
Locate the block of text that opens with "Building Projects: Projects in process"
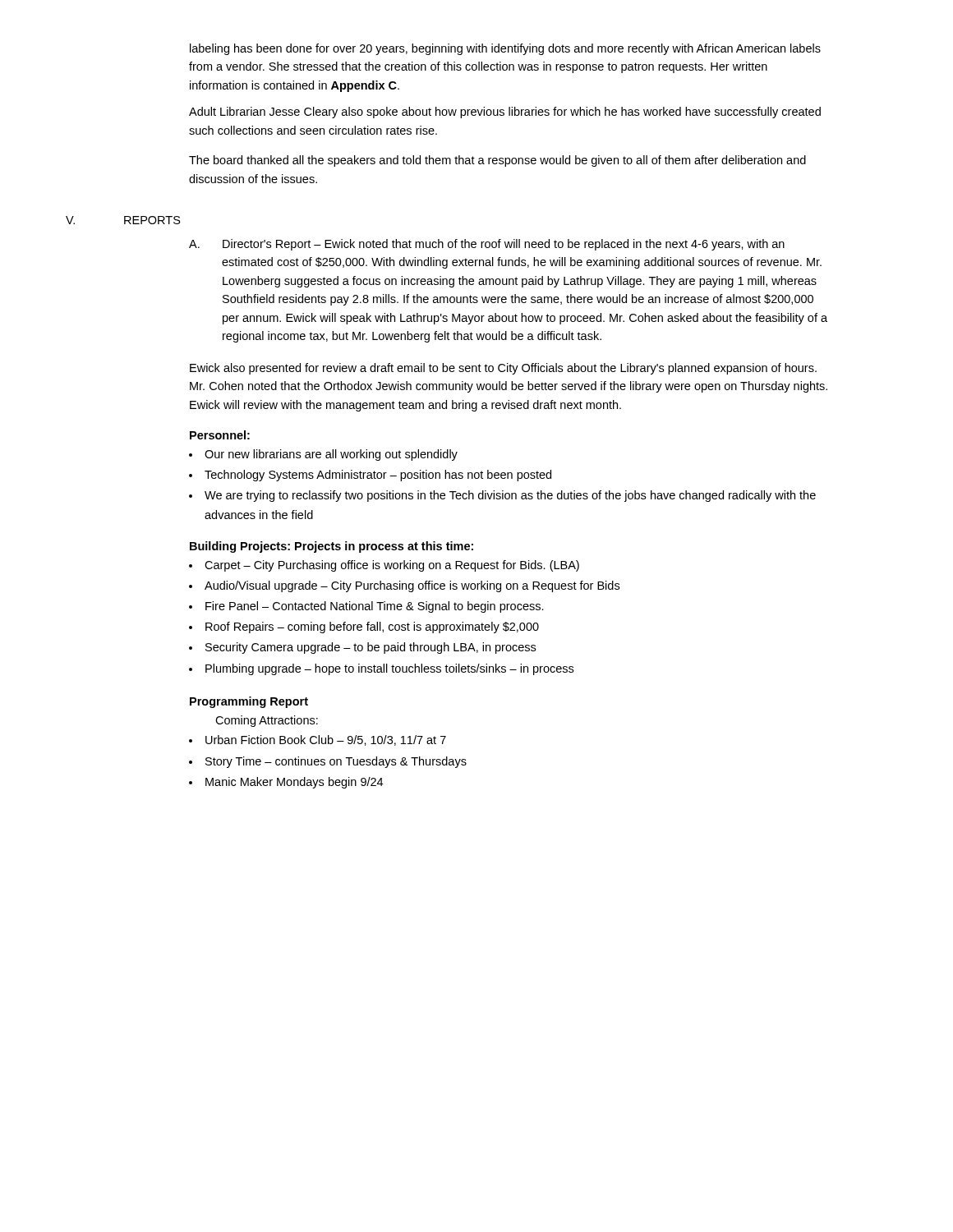coord(332,546)
